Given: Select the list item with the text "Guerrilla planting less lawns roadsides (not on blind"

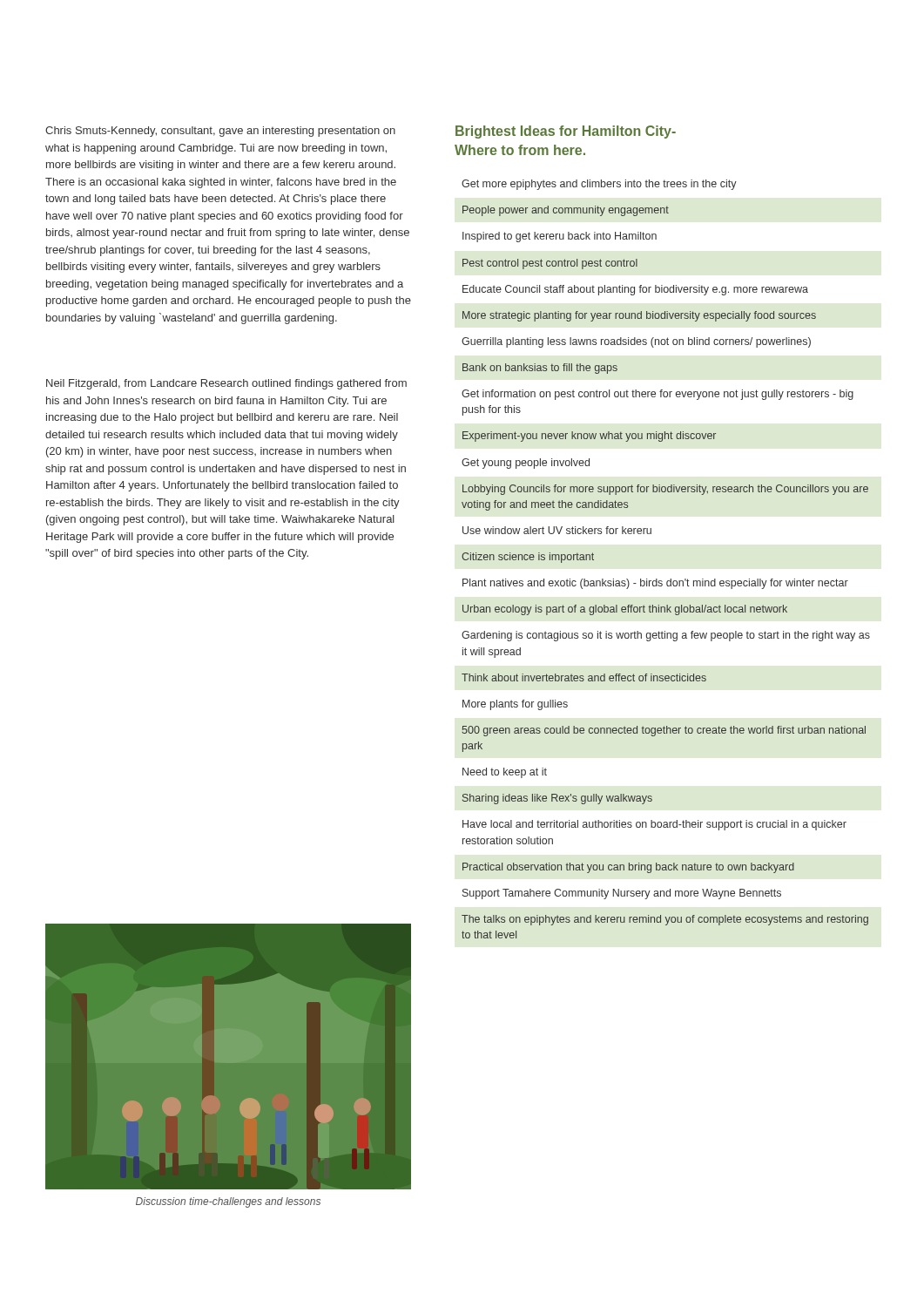Looking at the screenshot, I should [x=636, y=342].
